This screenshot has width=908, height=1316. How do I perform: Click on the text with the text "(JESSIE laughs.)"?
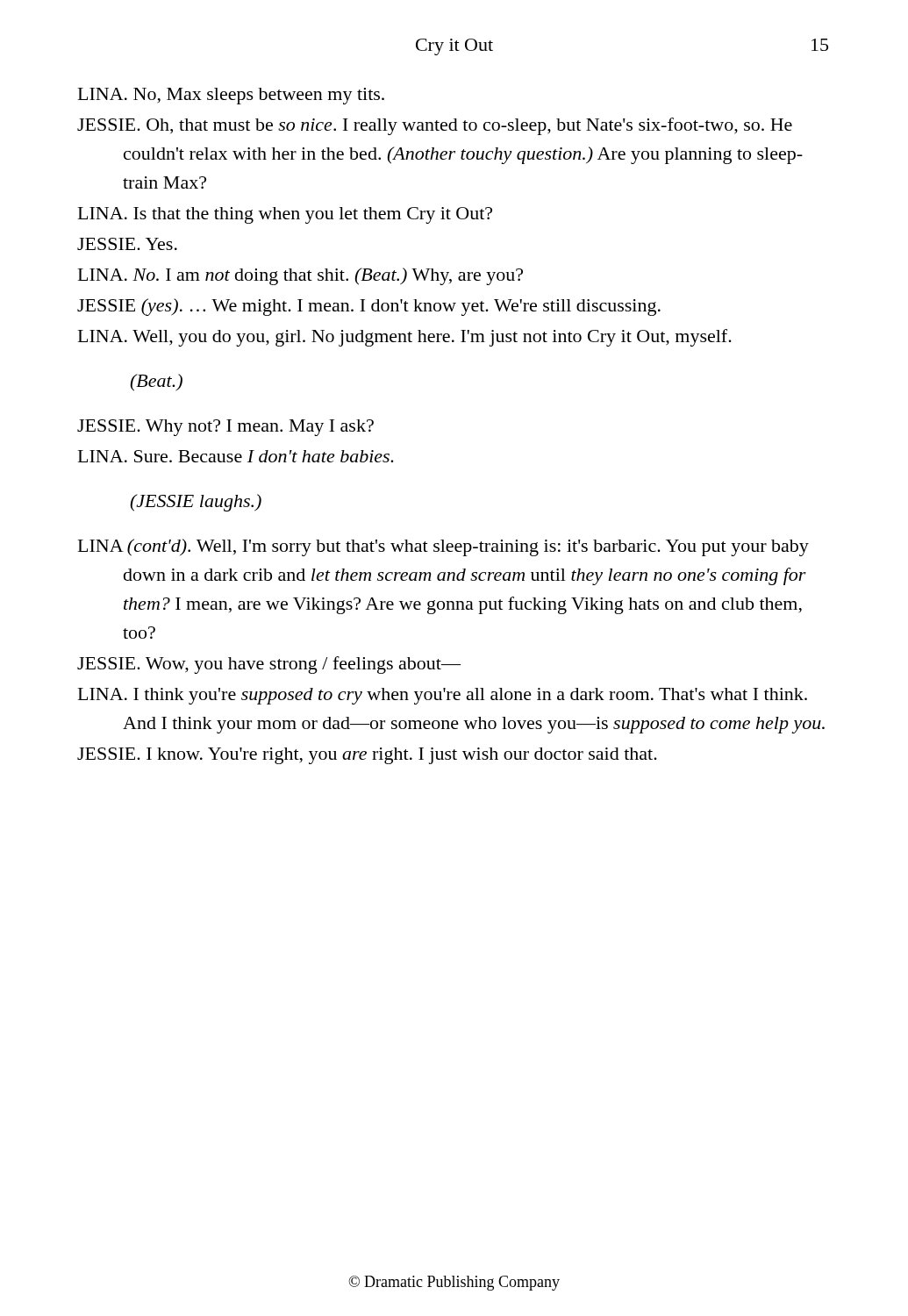click(196, 501)
